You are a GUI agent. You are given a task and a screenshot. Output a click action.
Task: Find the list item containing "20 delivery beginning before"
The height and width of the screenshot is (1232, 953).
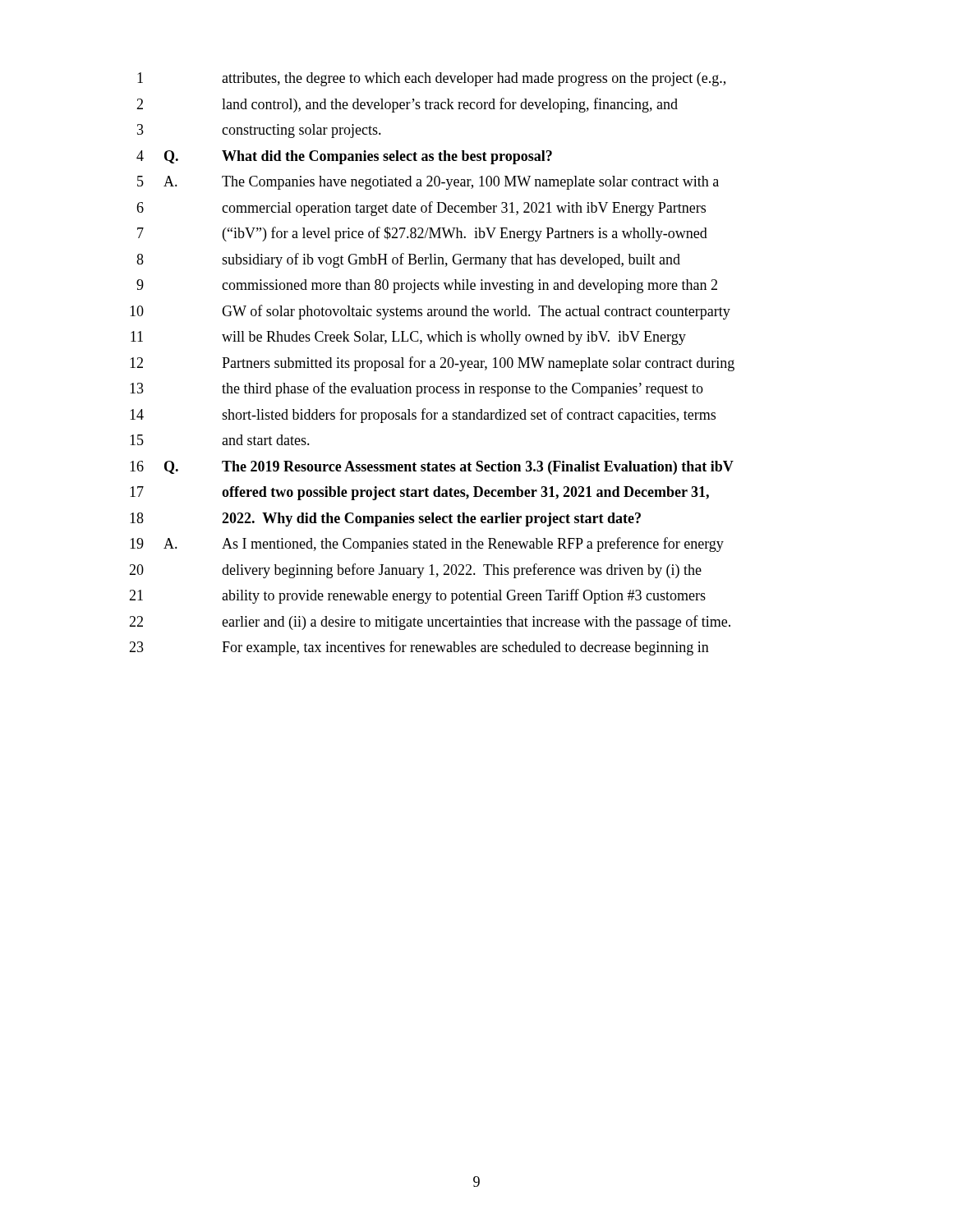pos(485,570)
